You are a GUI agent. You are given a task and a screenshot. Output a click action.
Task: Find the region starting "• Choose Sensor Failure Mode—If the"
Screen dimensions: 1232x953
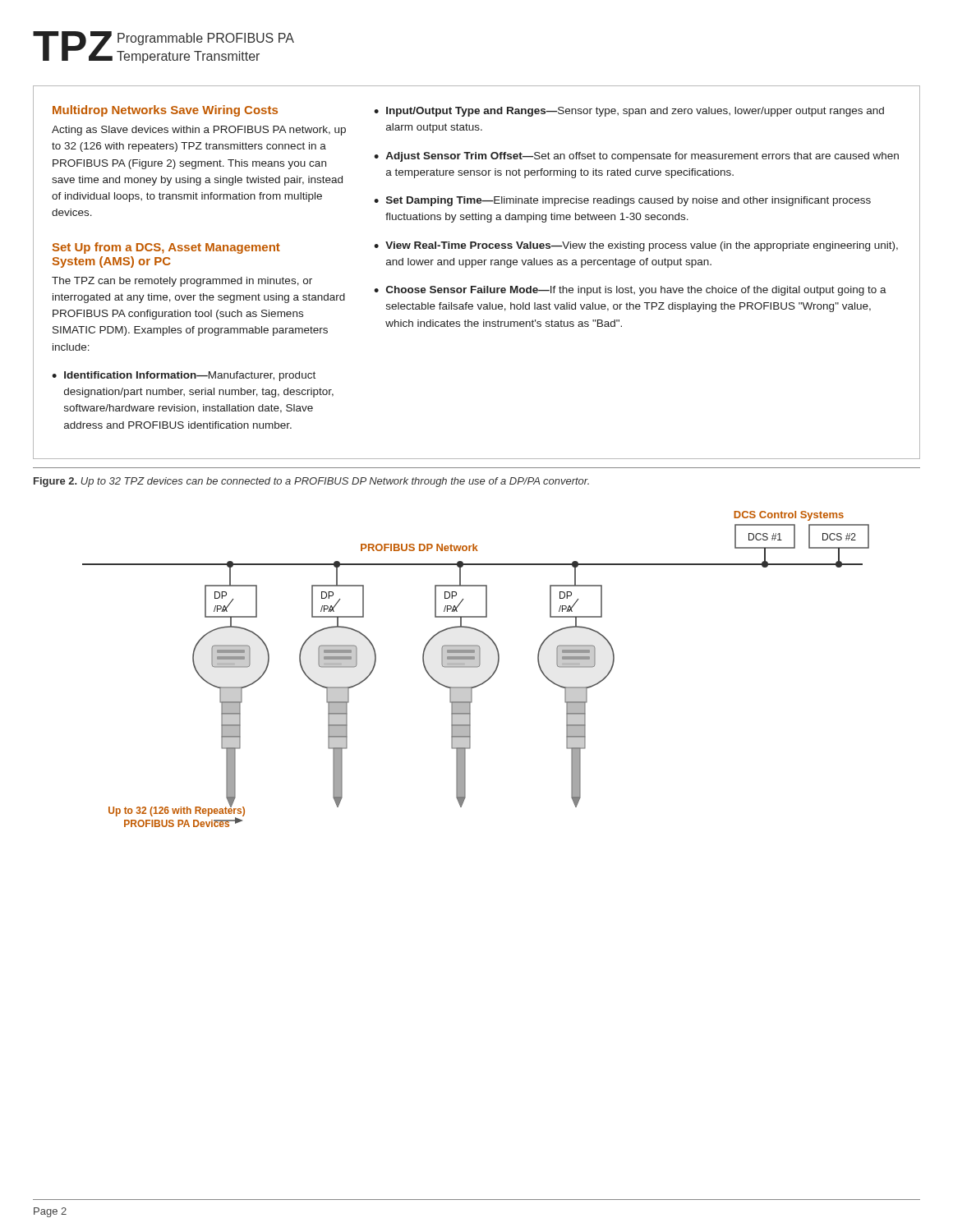[x=638, y=307]
